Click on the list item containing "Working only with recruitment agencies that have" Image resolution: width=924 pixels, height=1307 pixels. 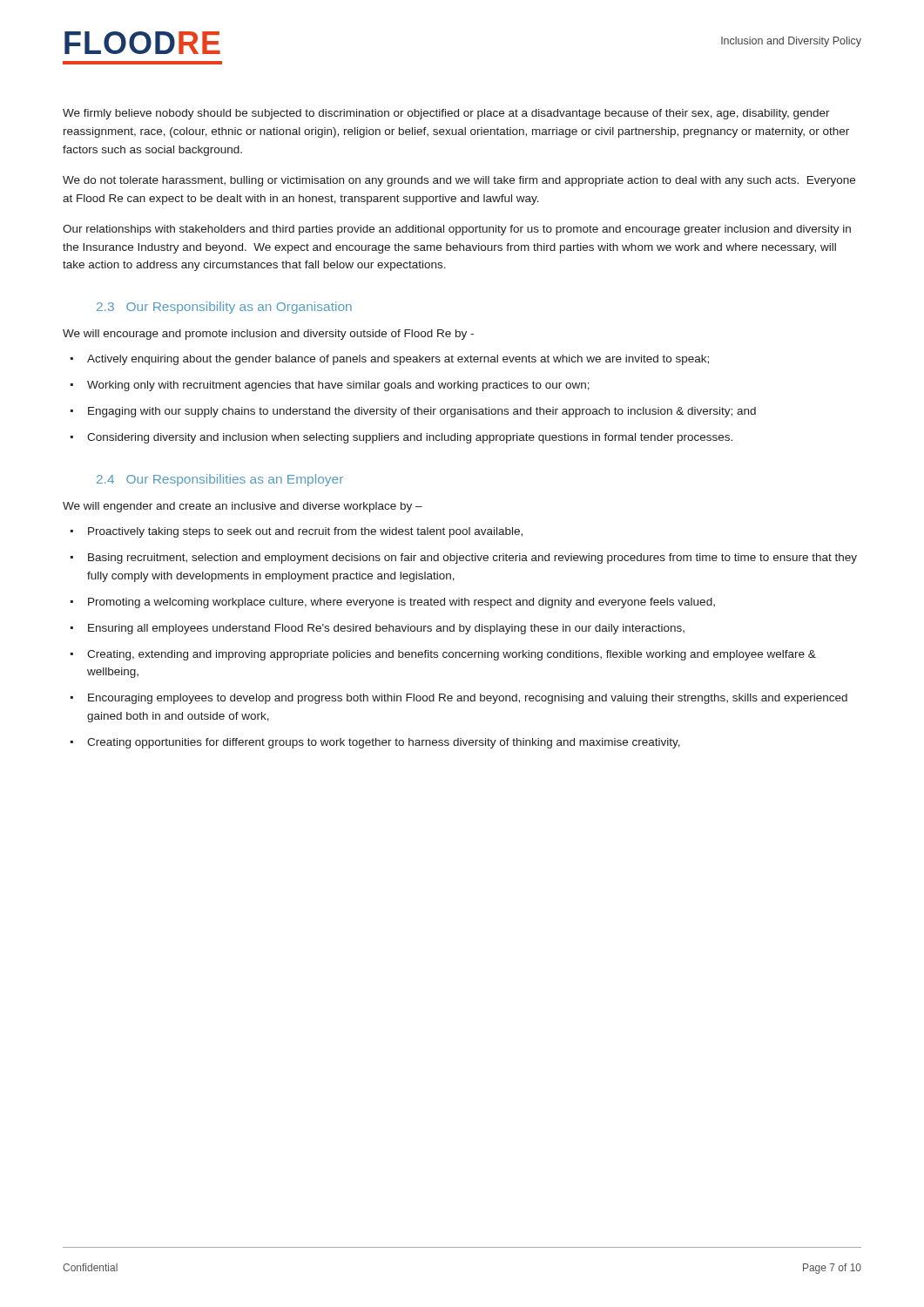[x=339, y=385]
